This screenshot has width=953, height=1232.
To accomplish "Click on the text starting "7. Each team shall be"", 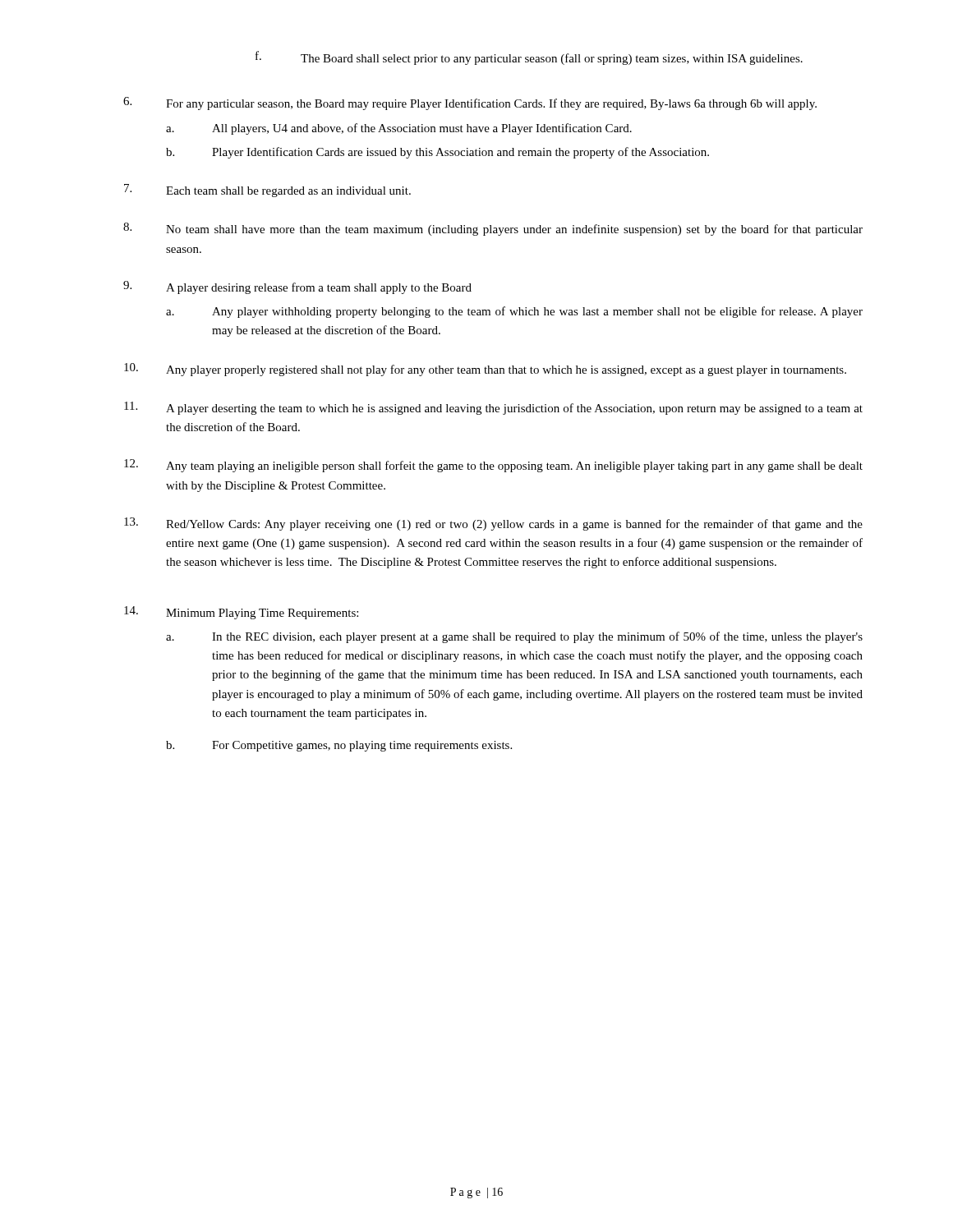I will [267, 191].
